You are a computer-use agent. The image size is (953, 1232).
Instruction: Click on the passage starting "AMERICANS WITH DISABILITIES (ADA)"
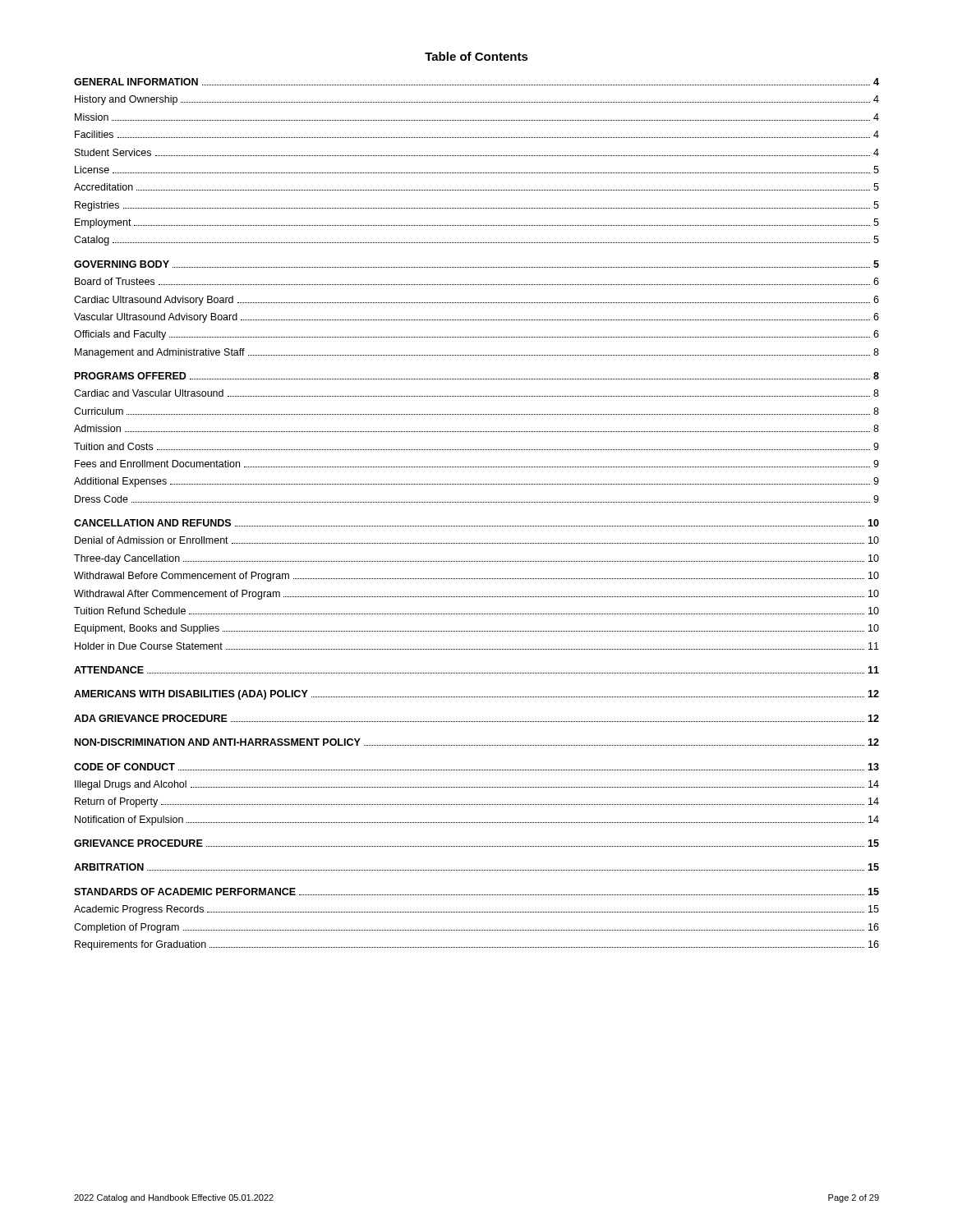476,695
